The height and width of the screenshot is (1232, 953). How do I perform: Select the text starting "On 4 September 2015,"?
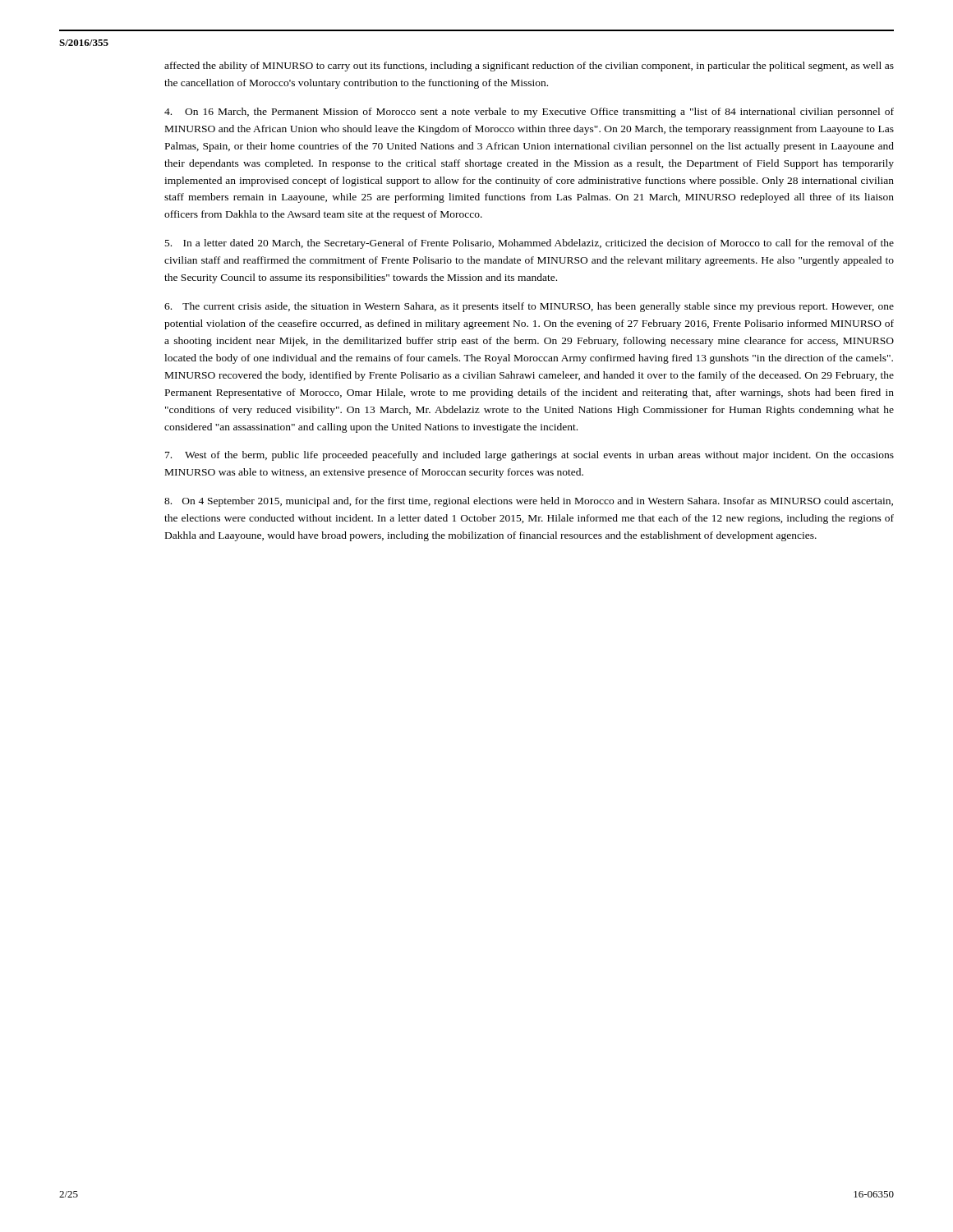[529, 518]
